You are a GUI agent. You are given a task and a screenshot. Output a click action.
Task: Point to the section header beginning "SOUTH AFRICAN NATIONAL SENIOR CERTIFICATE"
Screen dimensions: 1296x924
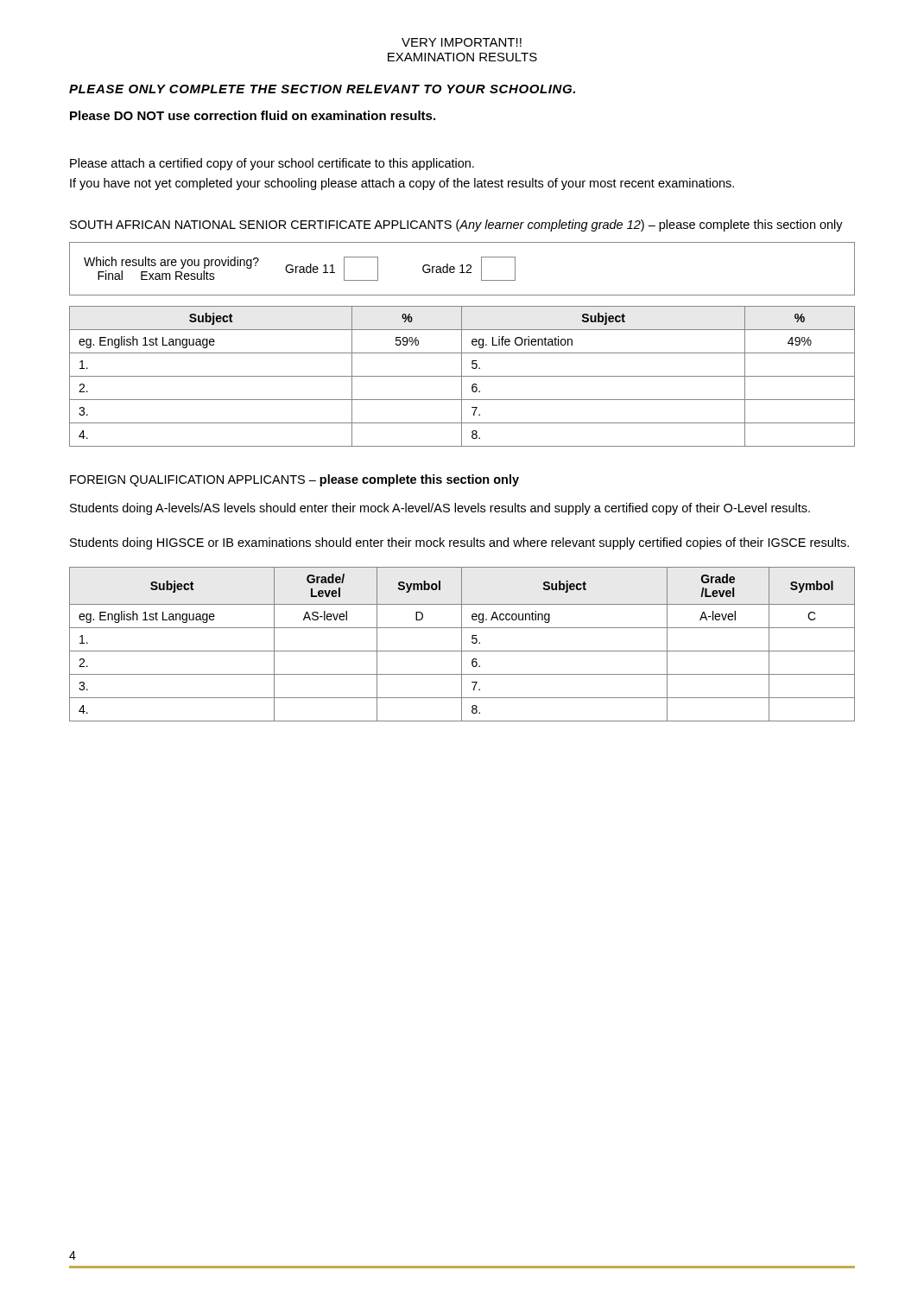click(x=456, y=225)
